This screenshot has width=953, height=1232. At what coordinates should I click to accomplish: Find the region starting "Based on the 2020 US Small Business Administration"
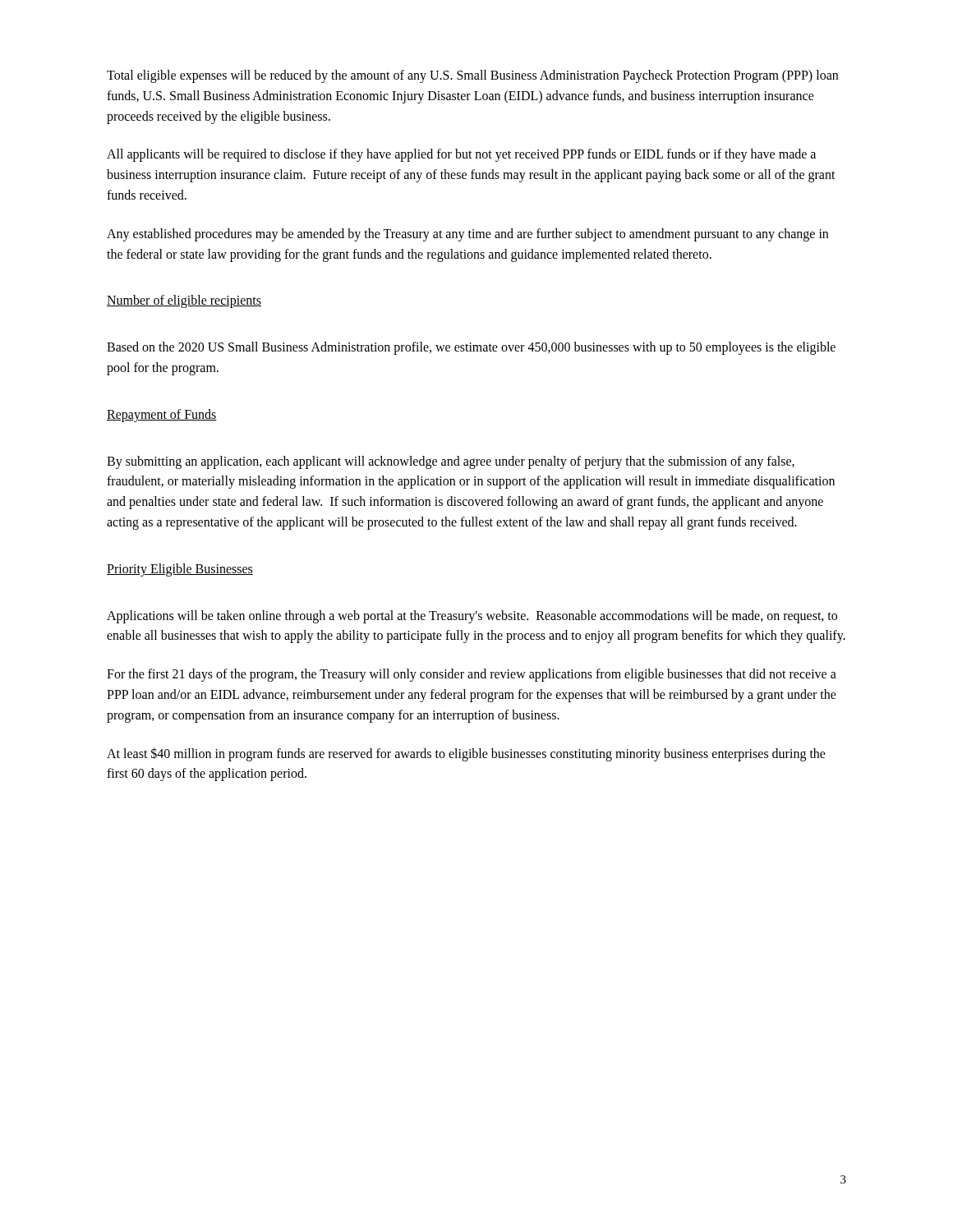471,357
